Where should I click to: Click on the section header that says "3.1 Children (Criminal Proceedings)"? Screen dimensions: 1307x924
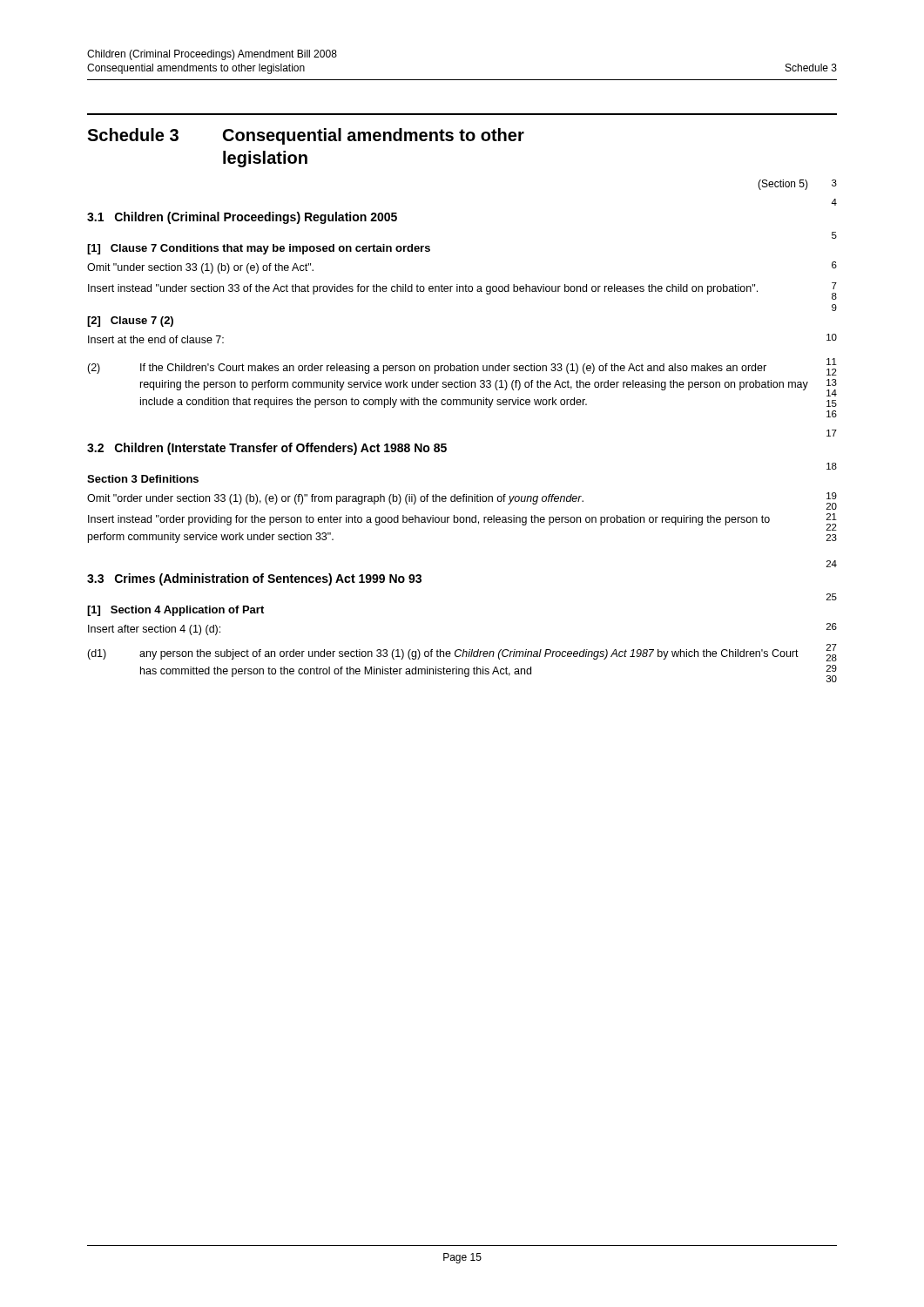coord(242,217)
